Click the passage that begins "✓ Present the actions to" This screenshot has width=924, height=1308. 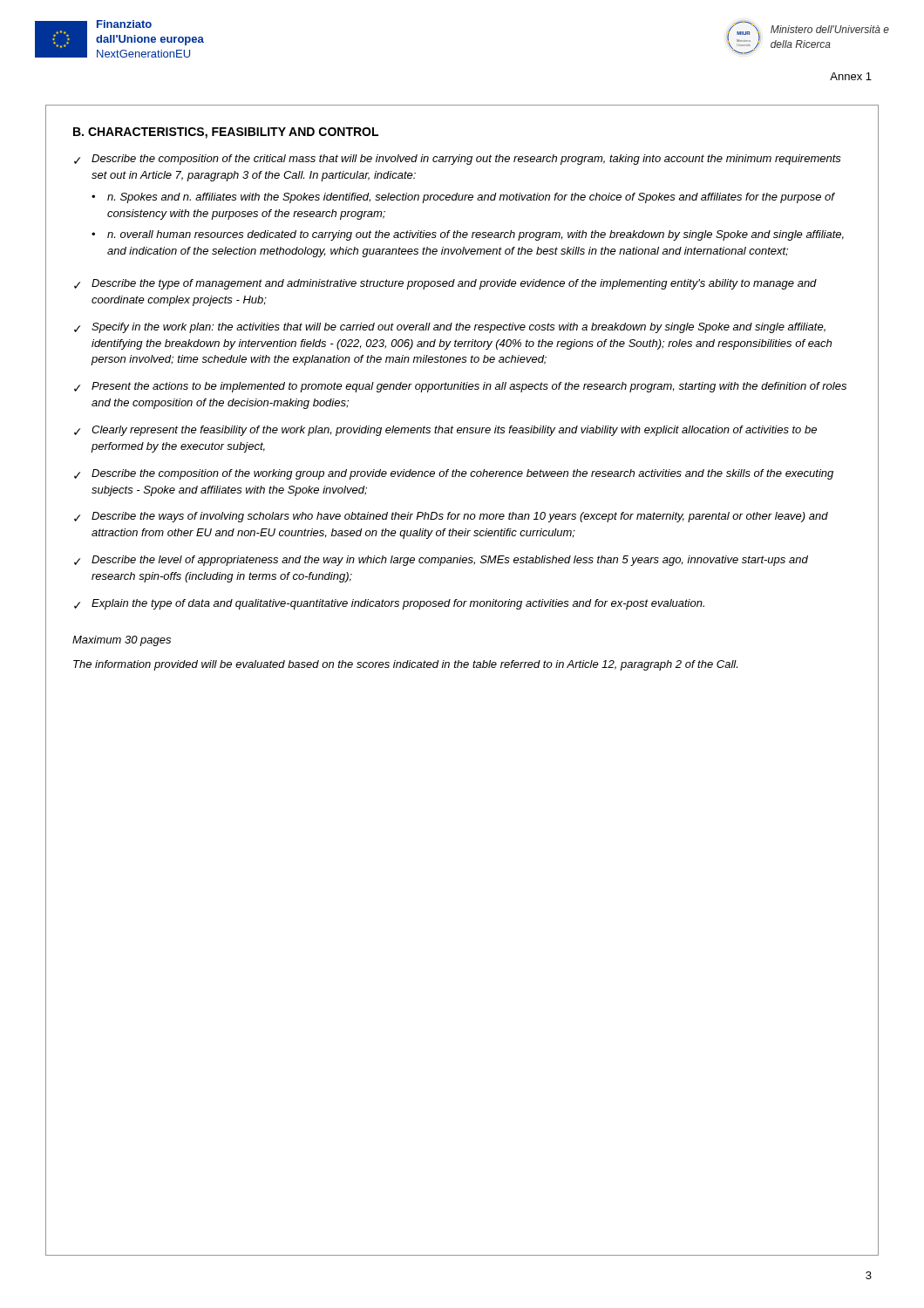click(x=462, y=395)
